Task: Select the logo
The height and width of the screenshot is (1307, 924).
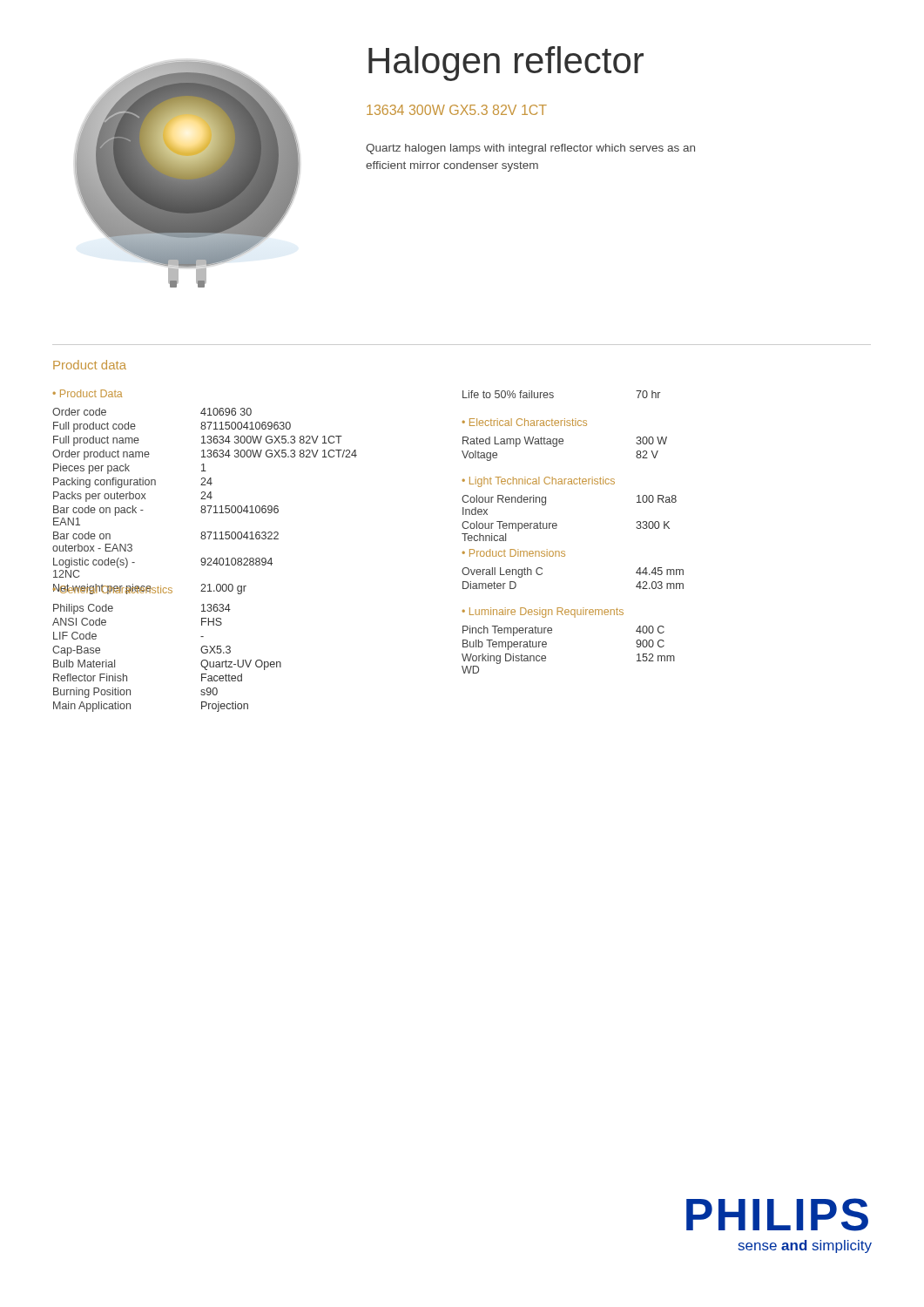Action: (778, 1223)
